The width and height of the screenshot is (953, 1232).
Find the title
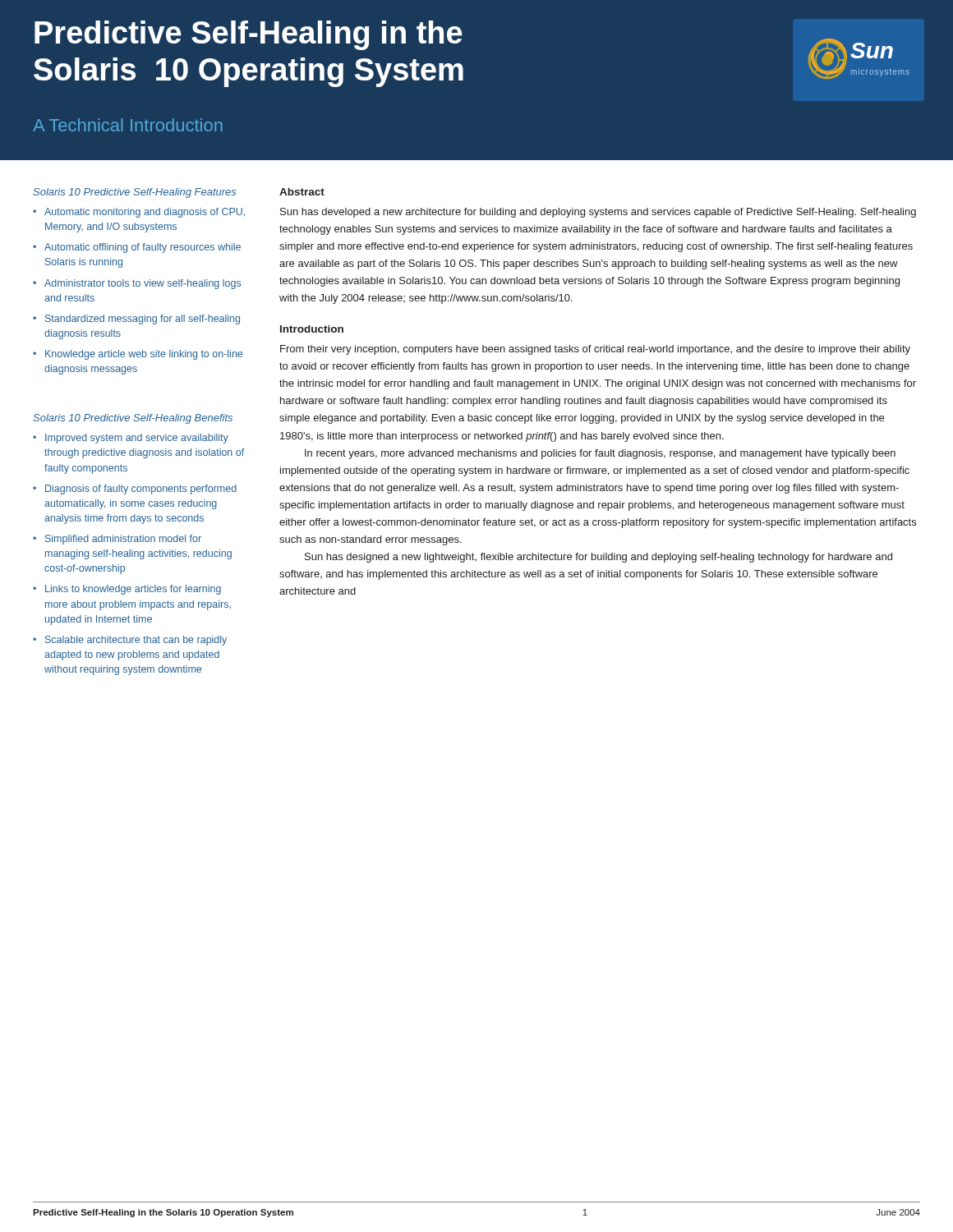481,76
